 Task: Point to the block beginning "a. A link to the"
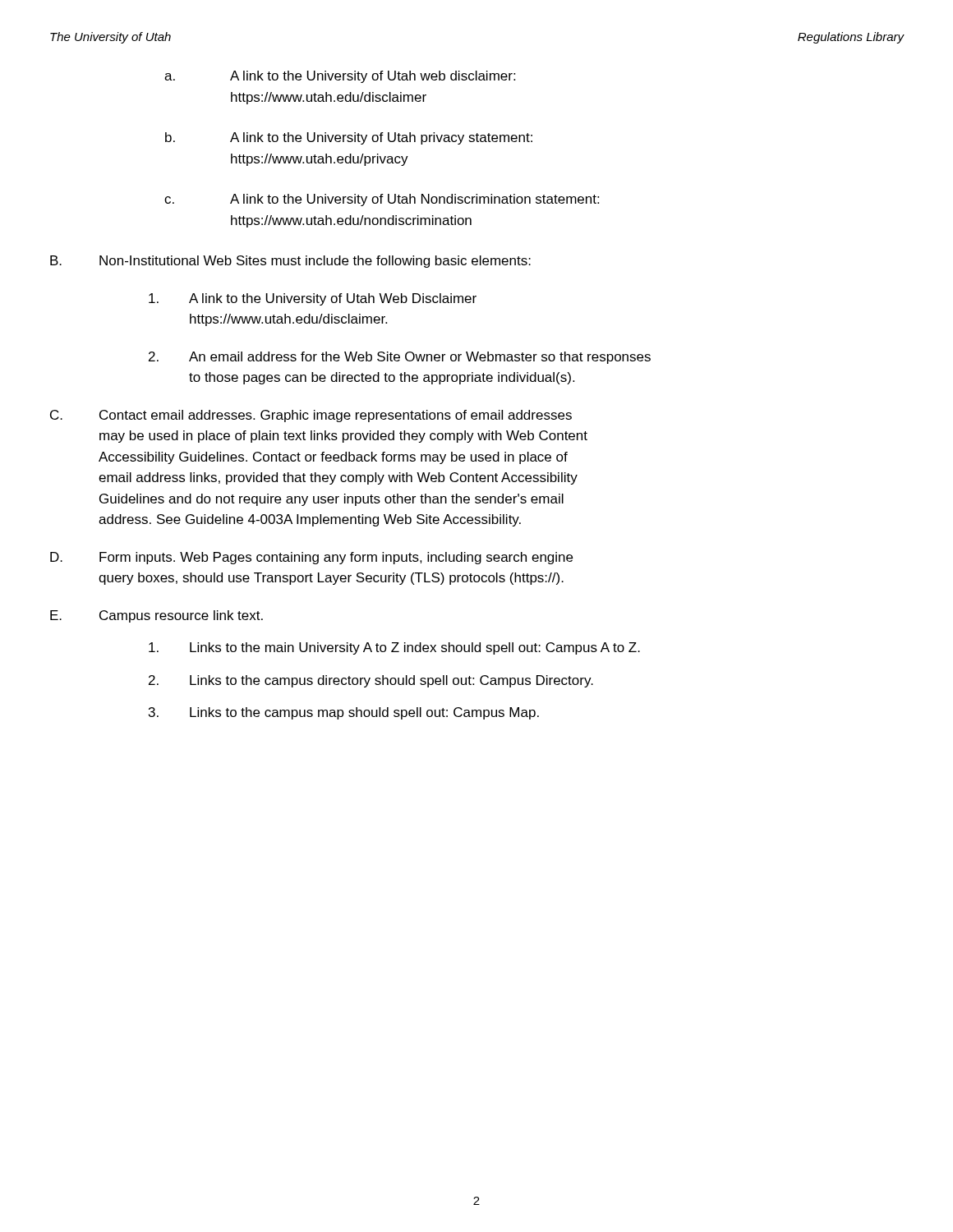(x=340, y=87)
